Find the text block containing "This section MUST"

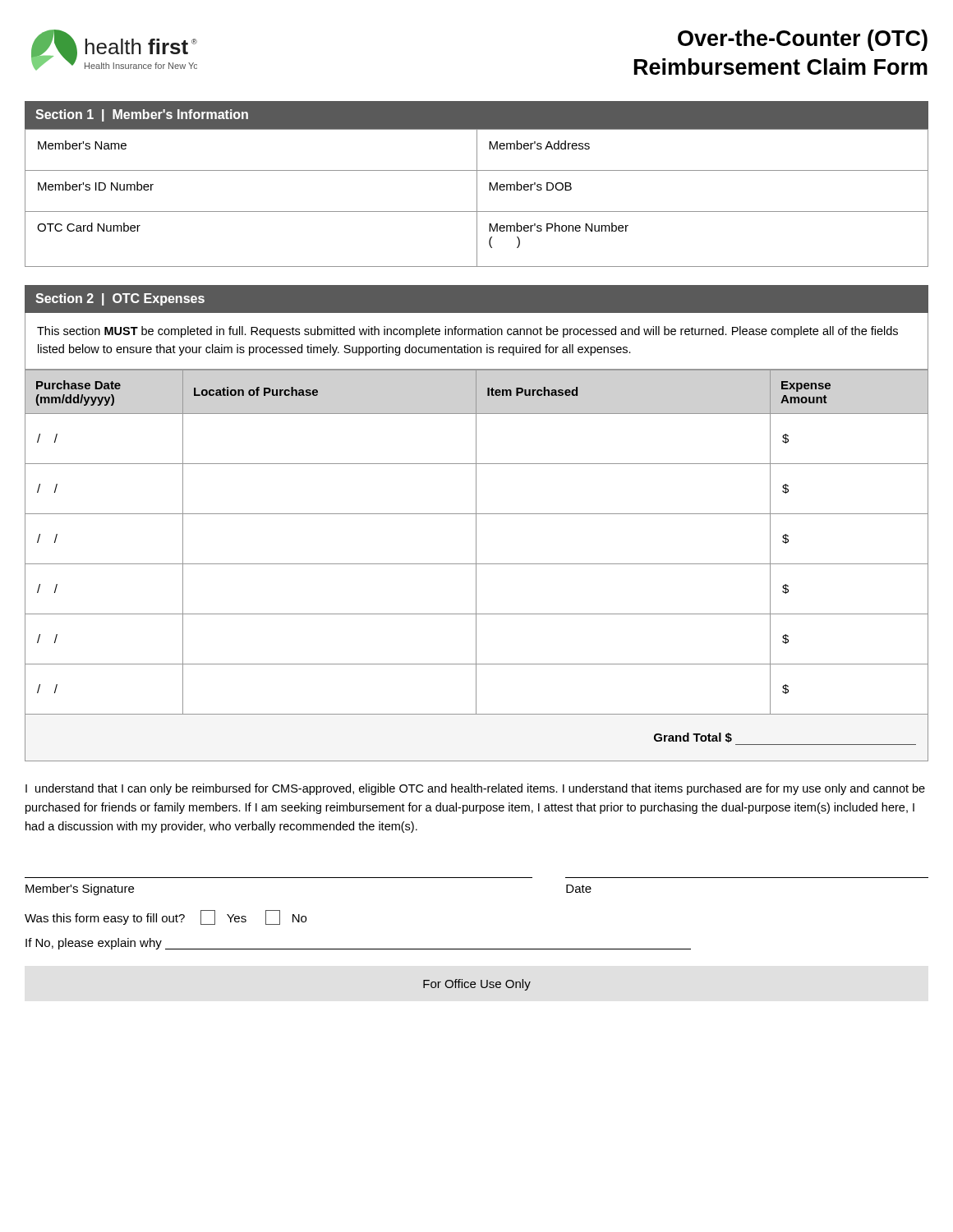click(x=468, y=340)
